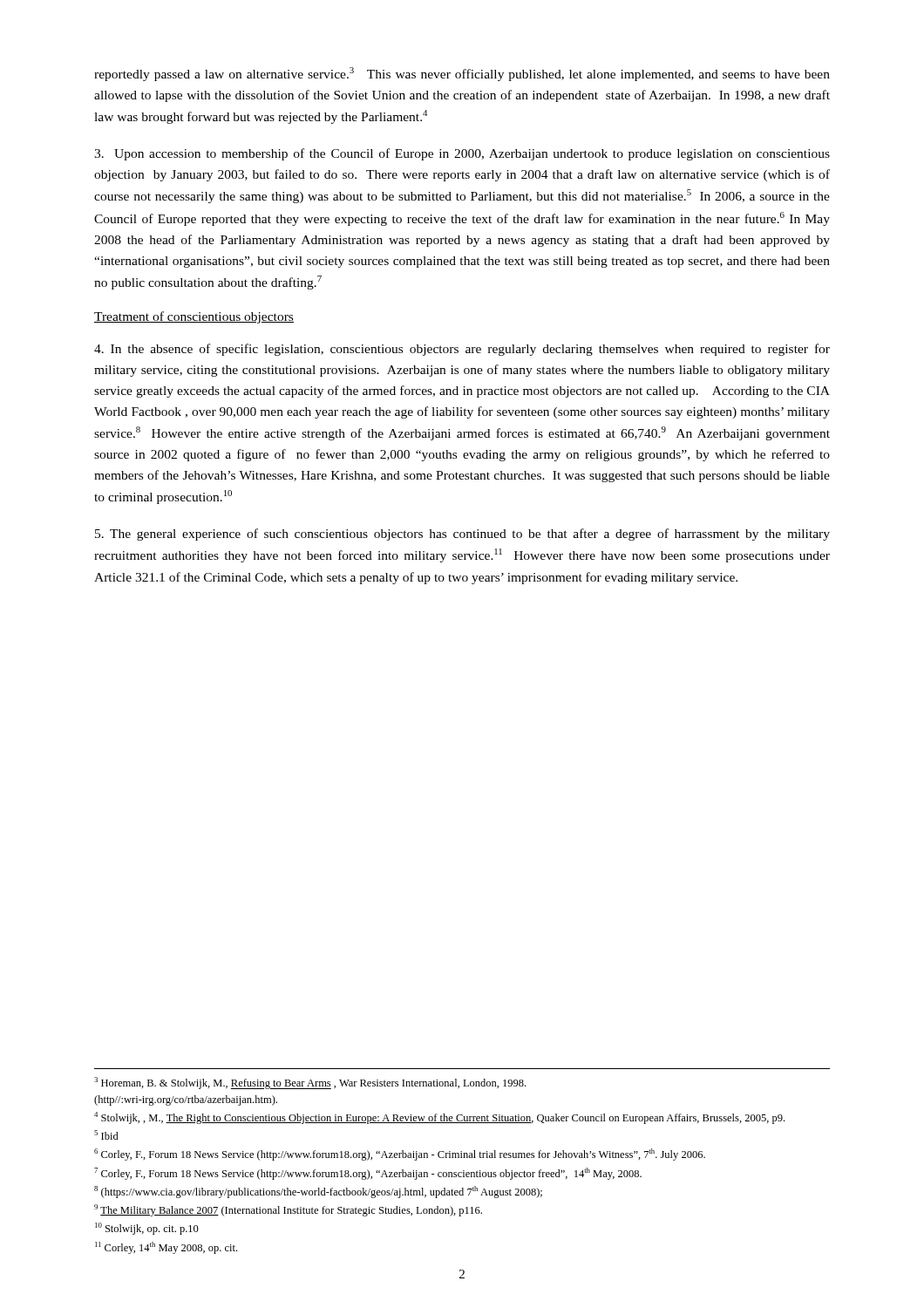Viewport: 924px width, 1308px height.
Task: Navigate to the element starting "4 Stolwijk, ,"
Action: pyautogui.click(x=440, y=1117)
